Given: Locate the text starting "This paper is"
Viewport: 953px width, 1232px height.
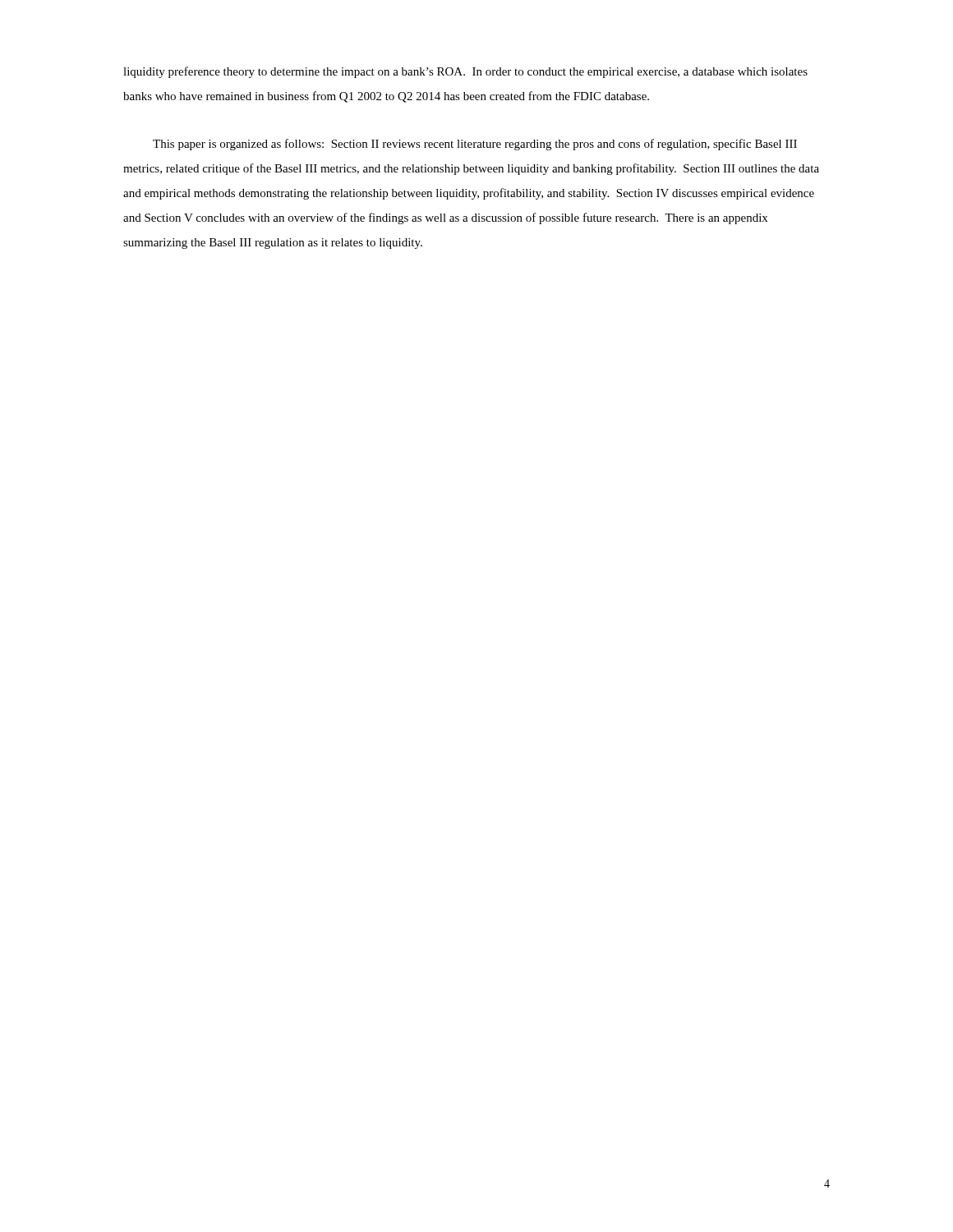Looking at the screenshot, I should pos(471,193).
